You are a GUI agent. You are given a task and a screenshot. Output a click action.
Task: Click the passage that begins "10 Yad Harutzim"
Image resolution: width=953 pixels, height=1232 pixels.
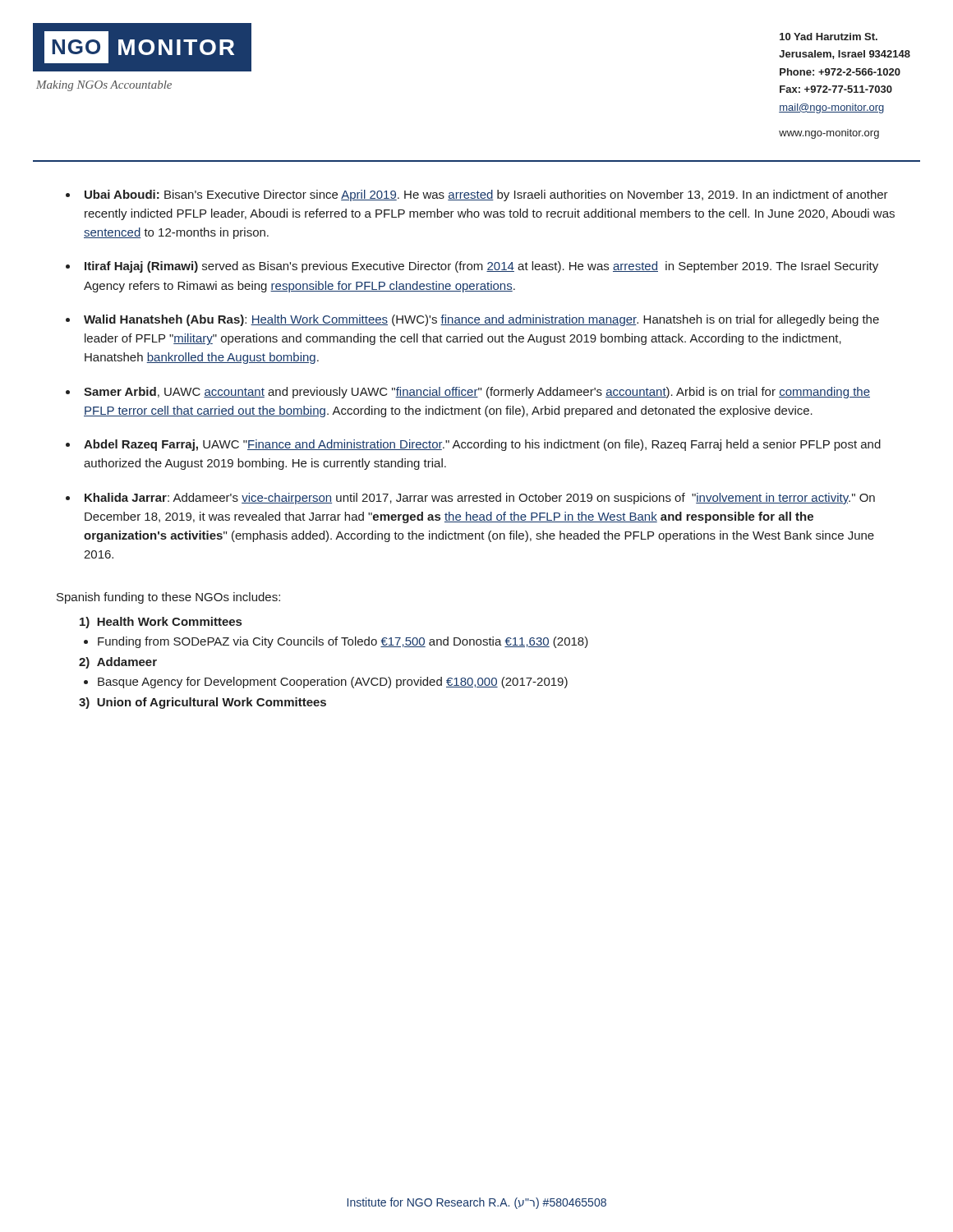pyautogui.click(x=845, y=86)
